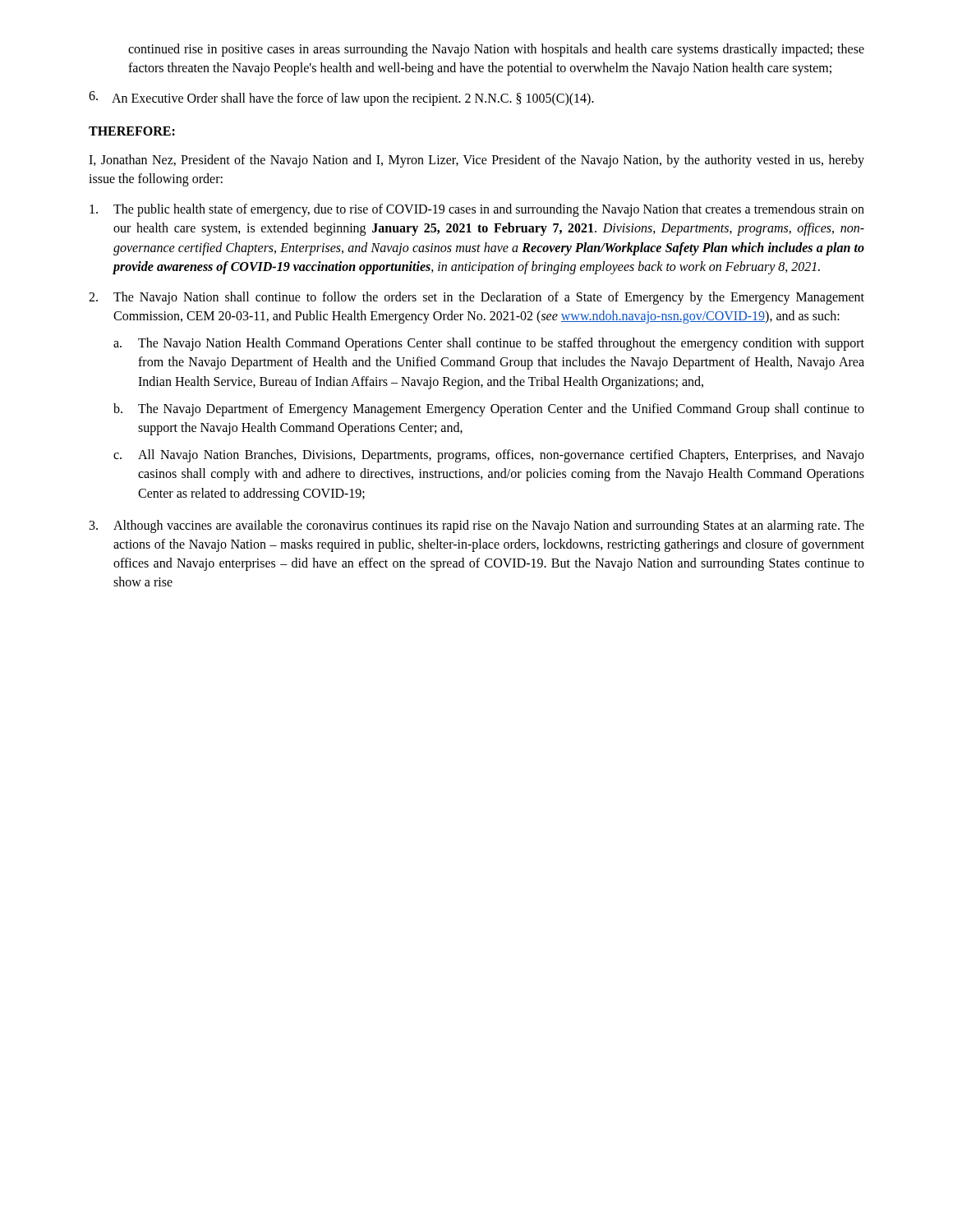The image size is (953, 1232).
Task: Point to the element starting "continued rise in positive cases in areas surrounding"
Action: 496,58
